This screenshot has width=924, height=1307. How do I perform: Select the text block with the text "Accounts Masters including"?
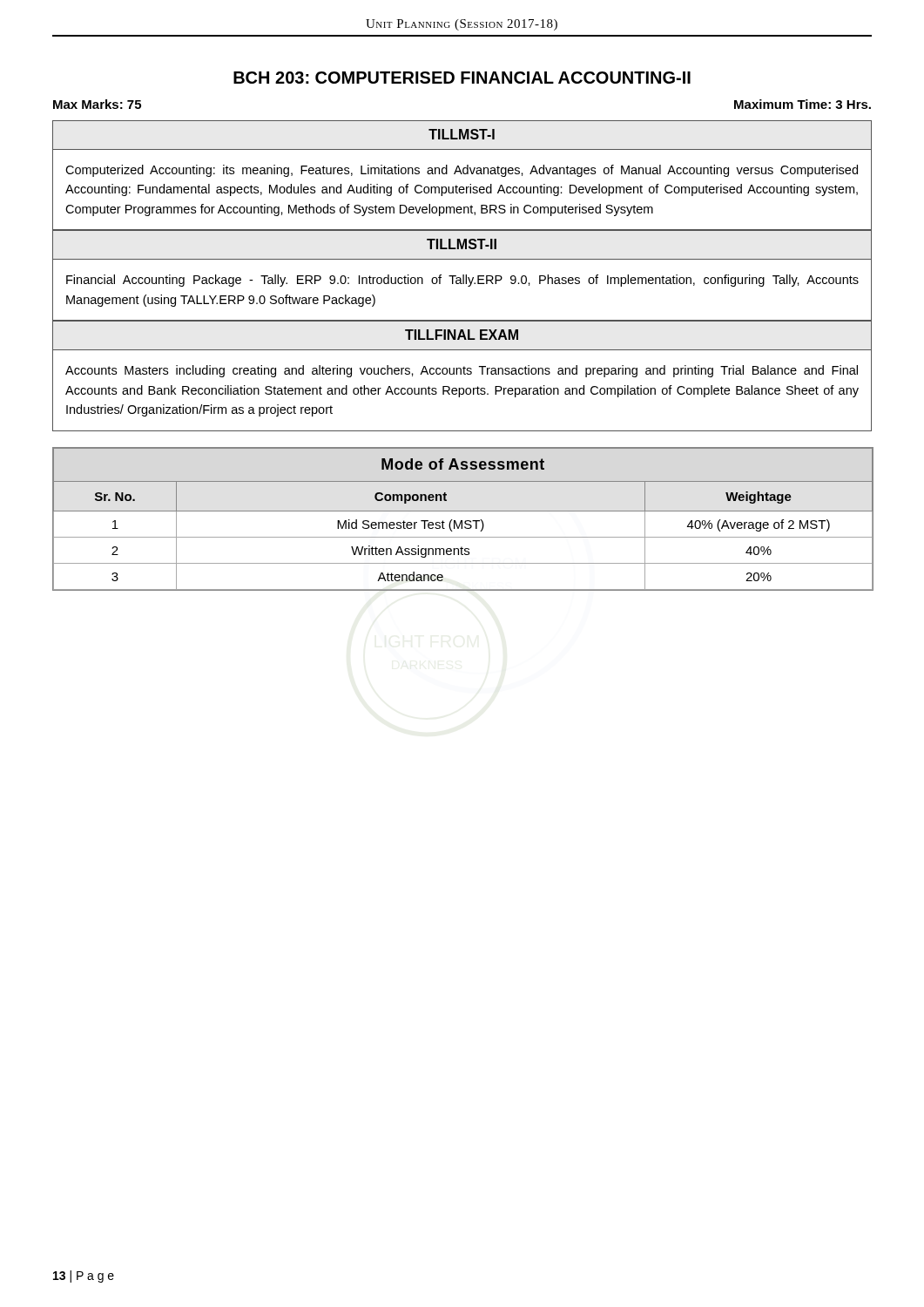click(x=462, y=390)
